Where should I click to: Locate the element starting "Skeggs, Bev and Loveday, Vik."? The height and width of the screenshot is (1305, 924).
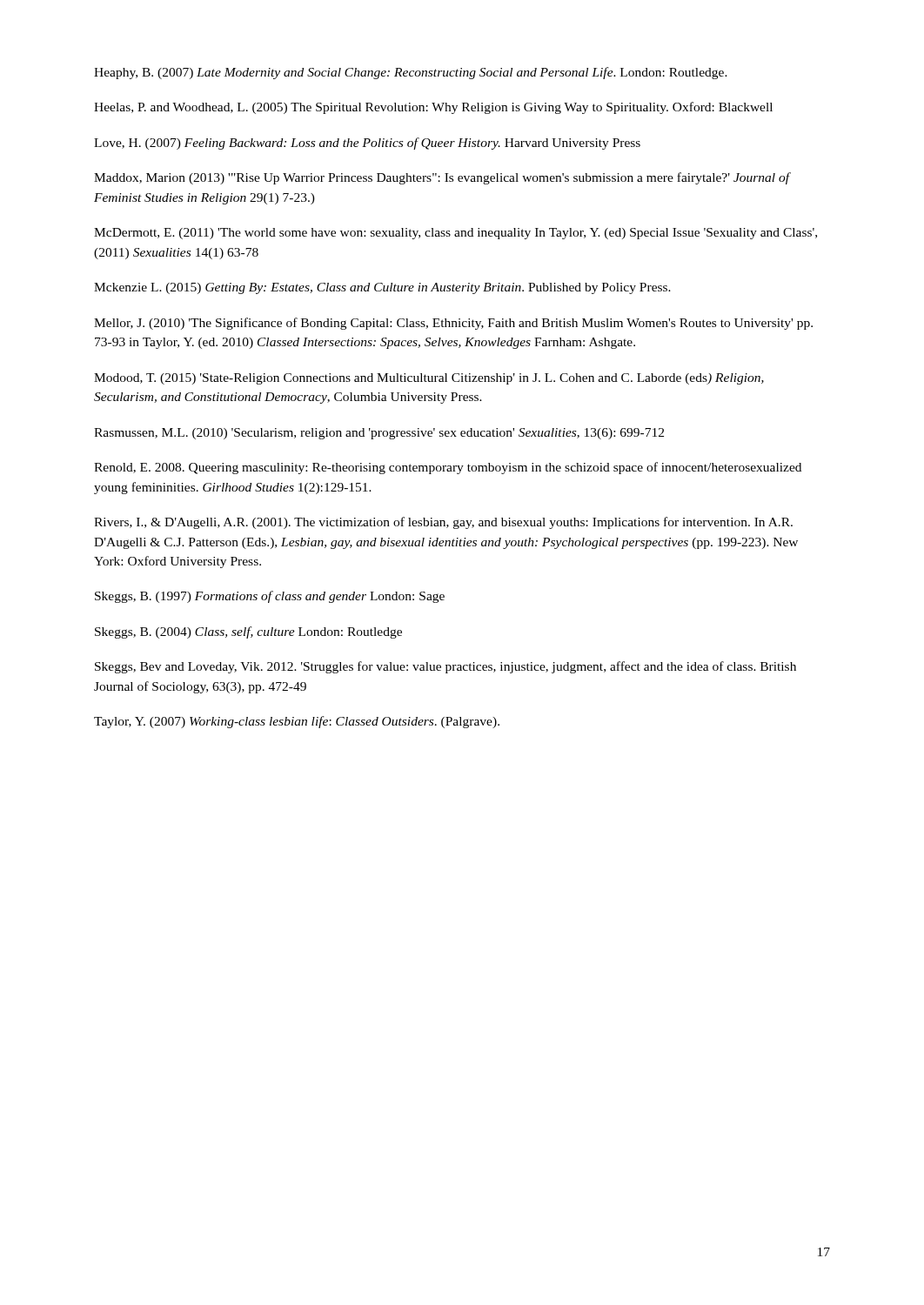tap(445, 676)
